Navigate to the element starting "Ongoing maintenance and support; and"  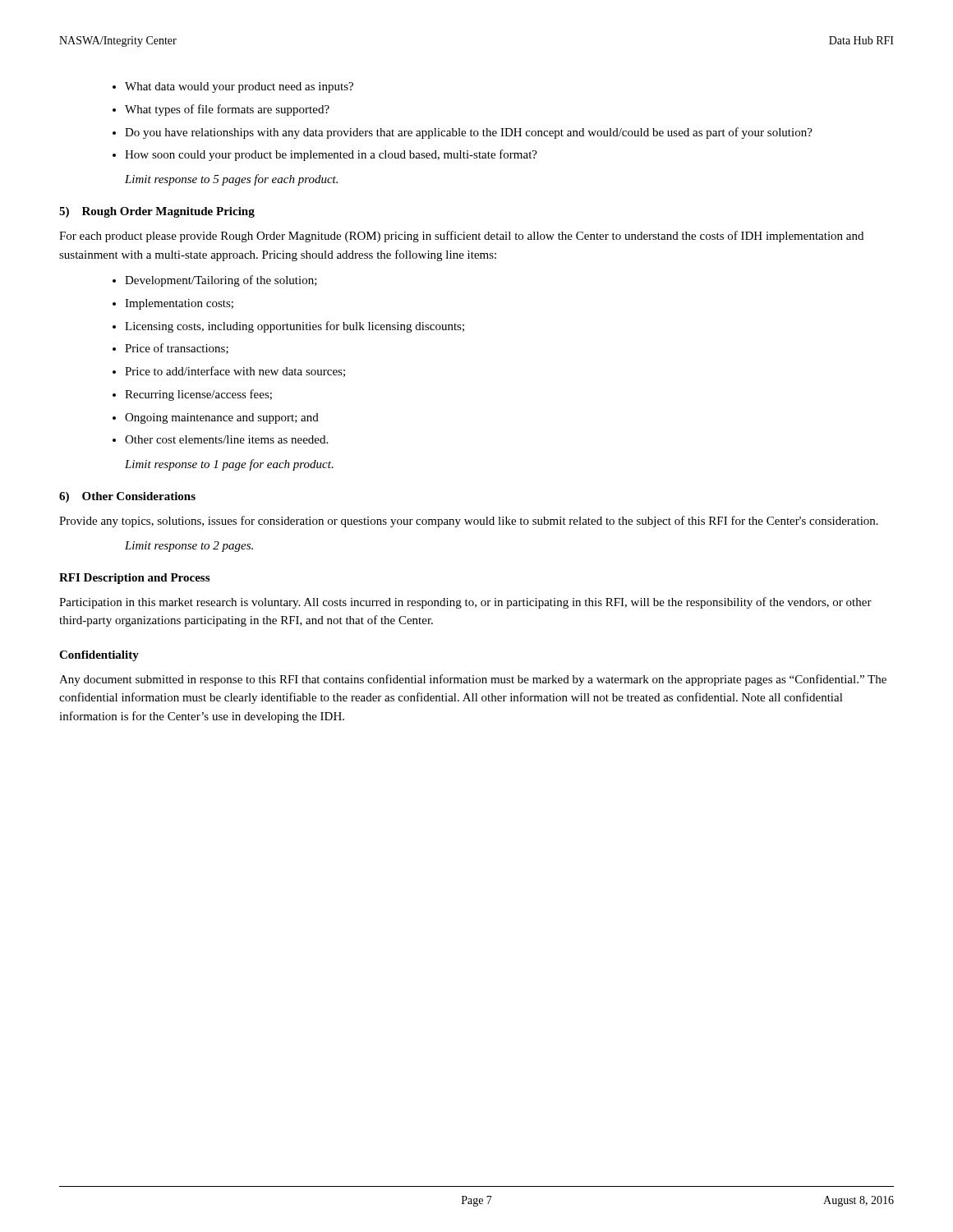tap(222, 418)
